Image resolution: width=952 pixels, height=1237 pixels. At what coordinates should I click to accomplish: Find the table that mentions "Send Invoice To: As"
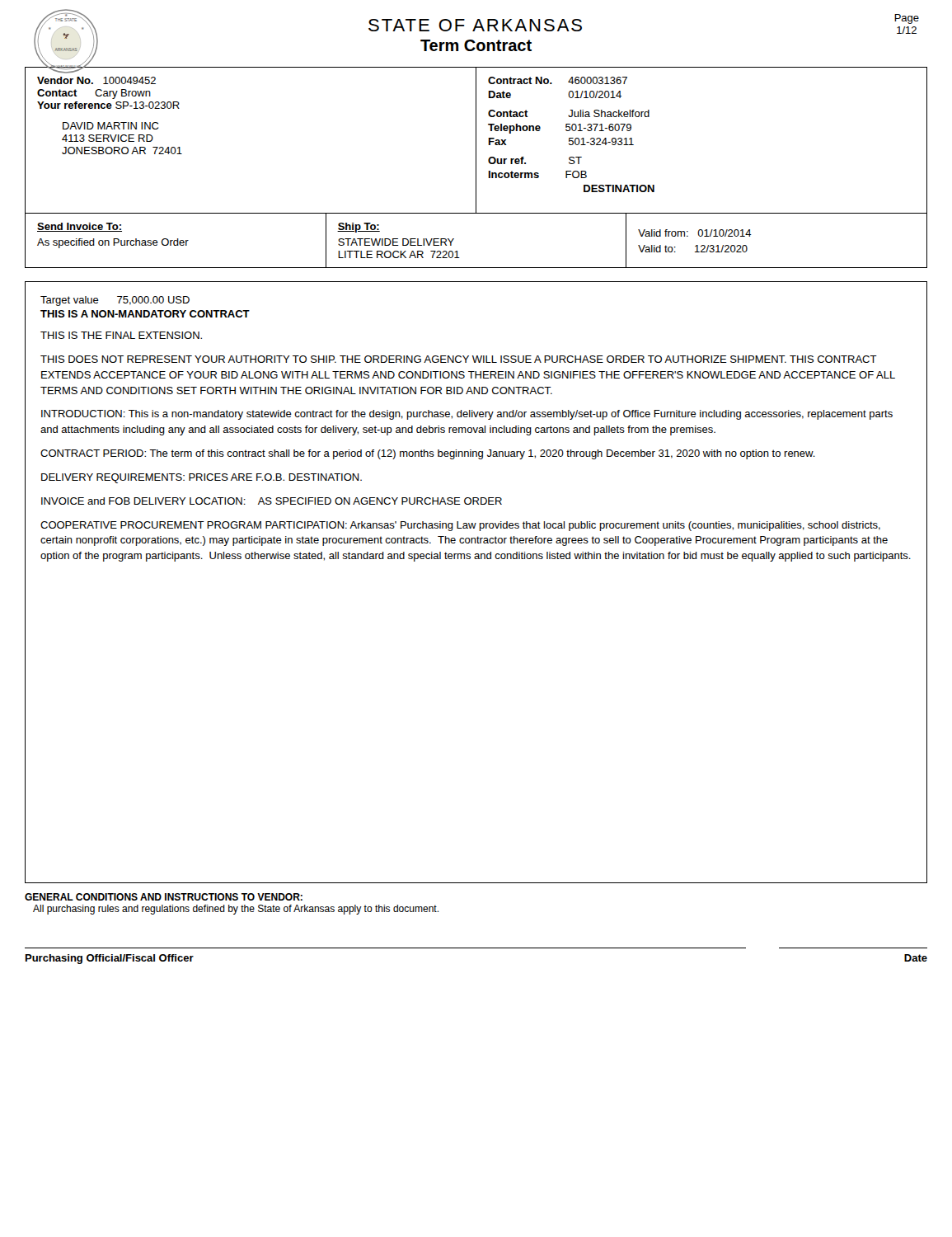[476, 241]
